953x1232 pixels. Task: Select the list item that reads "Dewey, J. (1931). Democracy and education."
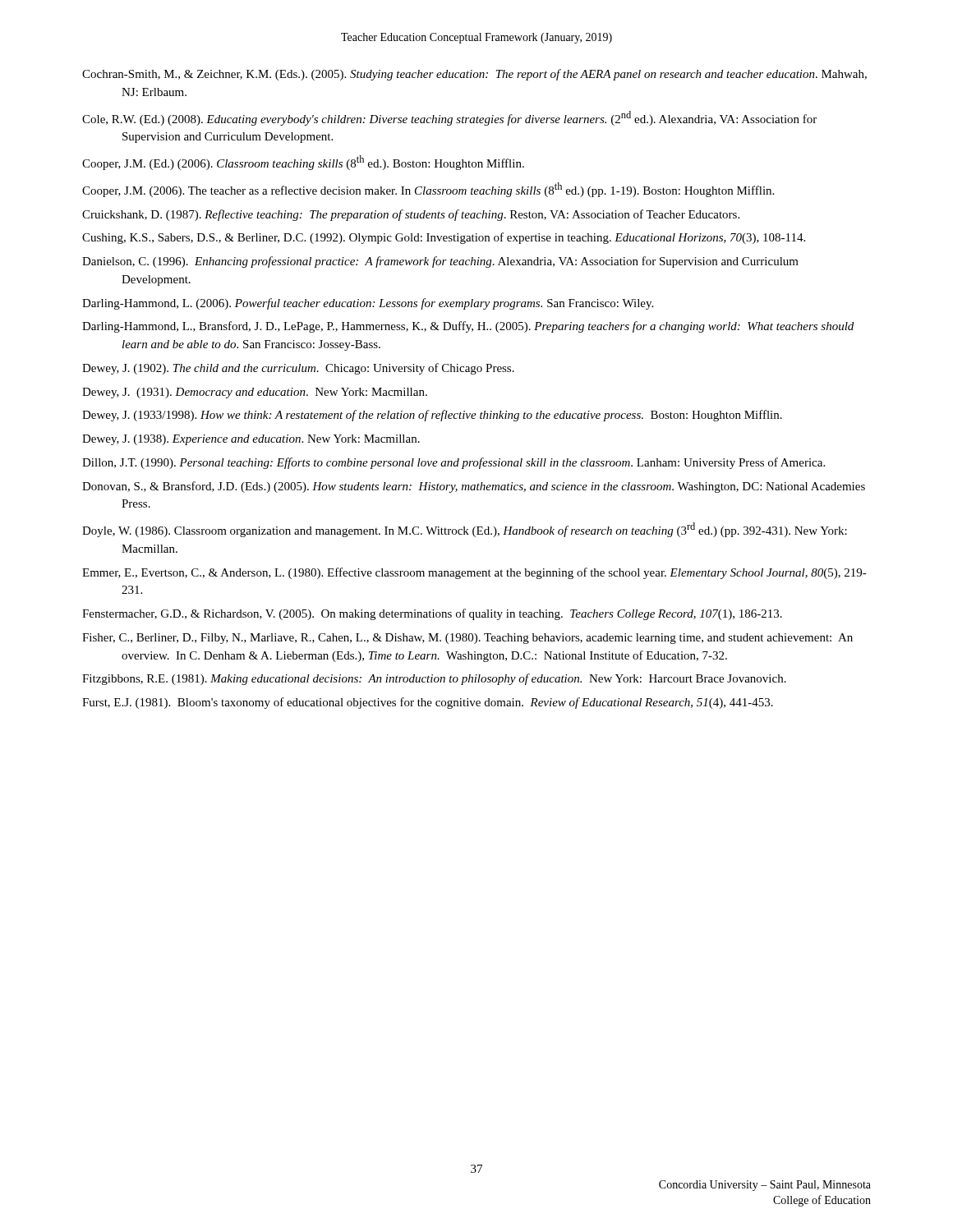click(x=255, y=391)
